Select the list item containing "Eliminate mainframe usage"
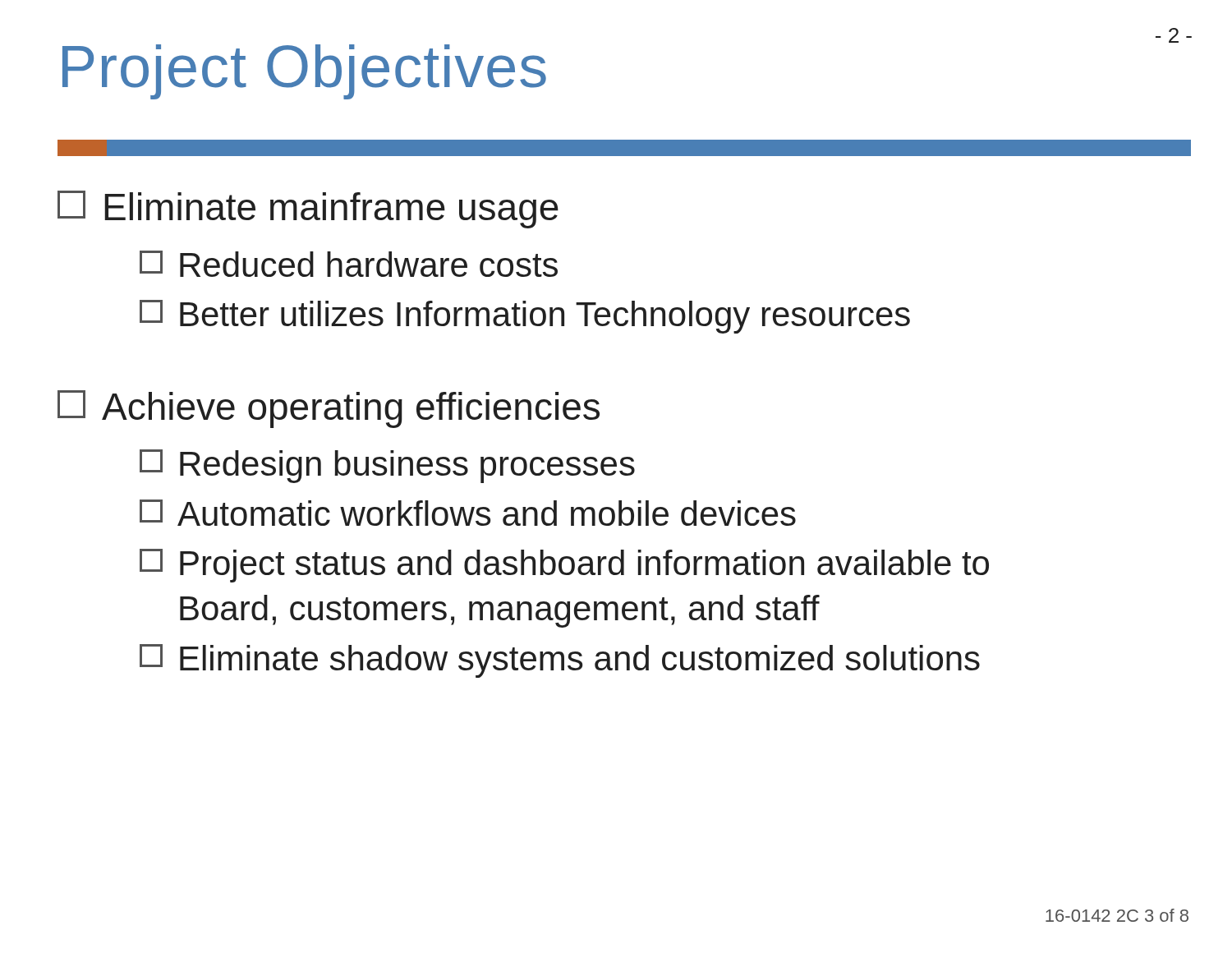Viewport: 1232px width, 953px height. [309, 208]
